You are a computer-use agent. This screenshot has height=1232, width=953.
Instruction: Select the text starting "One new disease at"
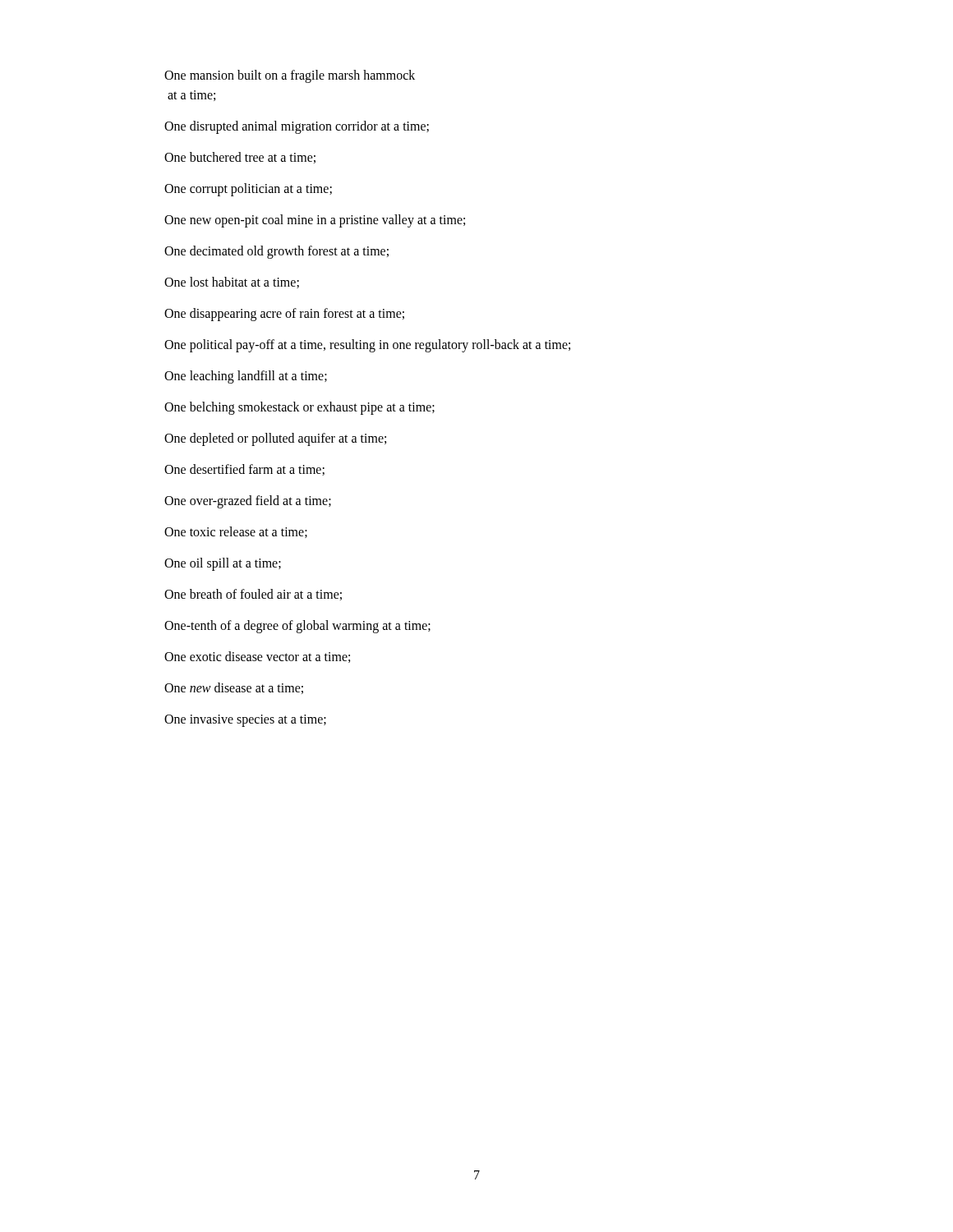pos(234,688)
